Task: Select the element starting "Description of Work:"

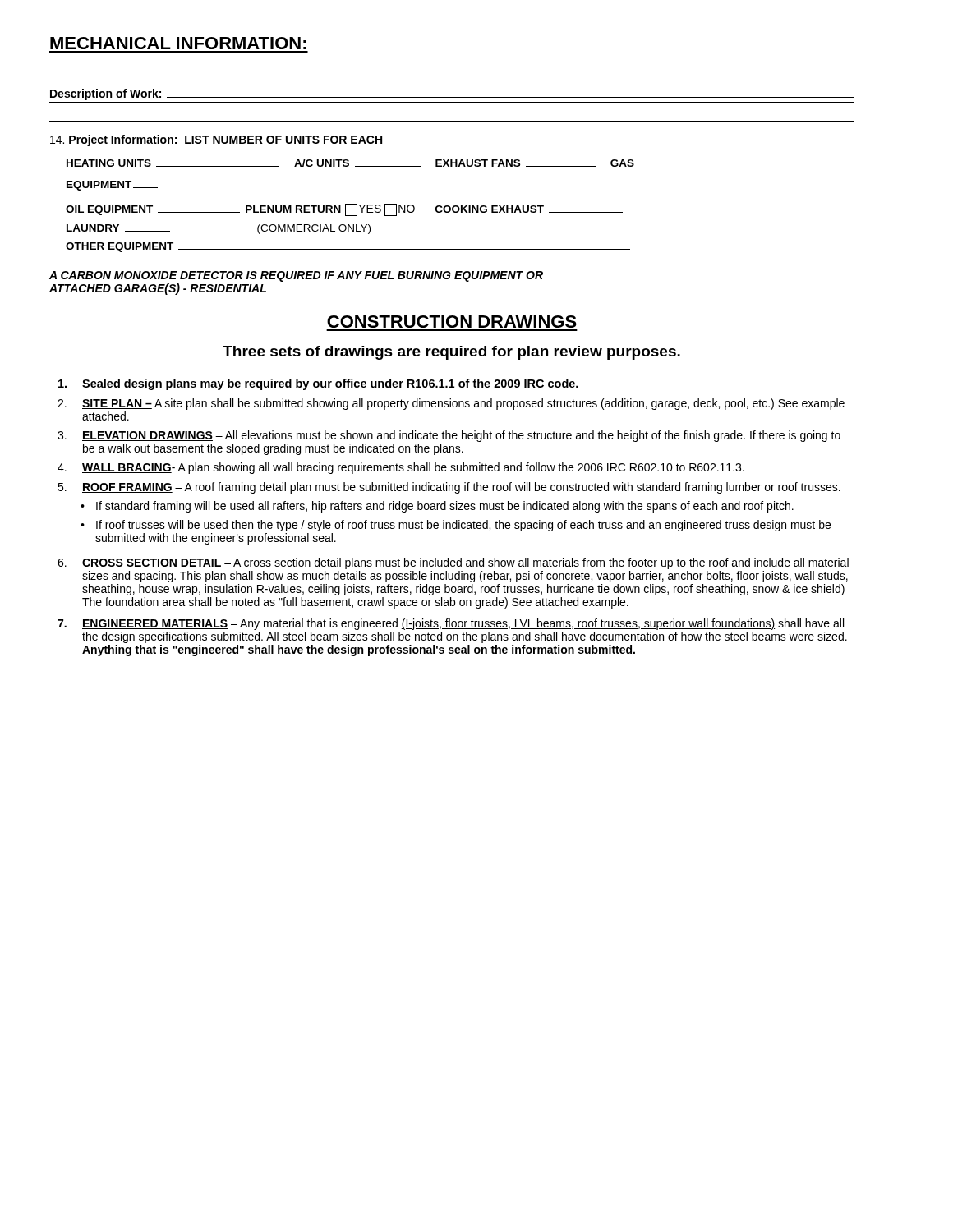Action: [452, 93]
